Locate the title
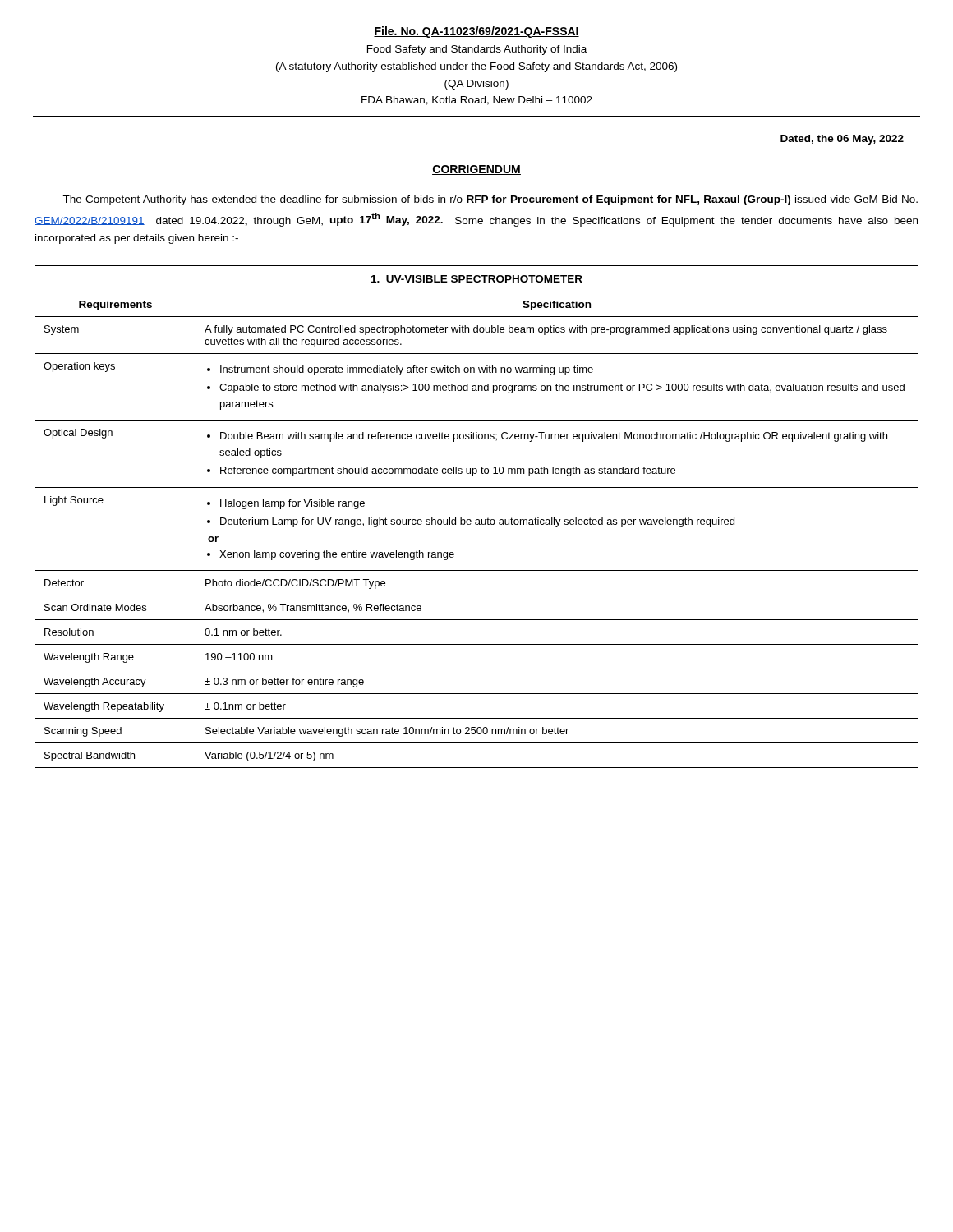 (x=476, y=169)
